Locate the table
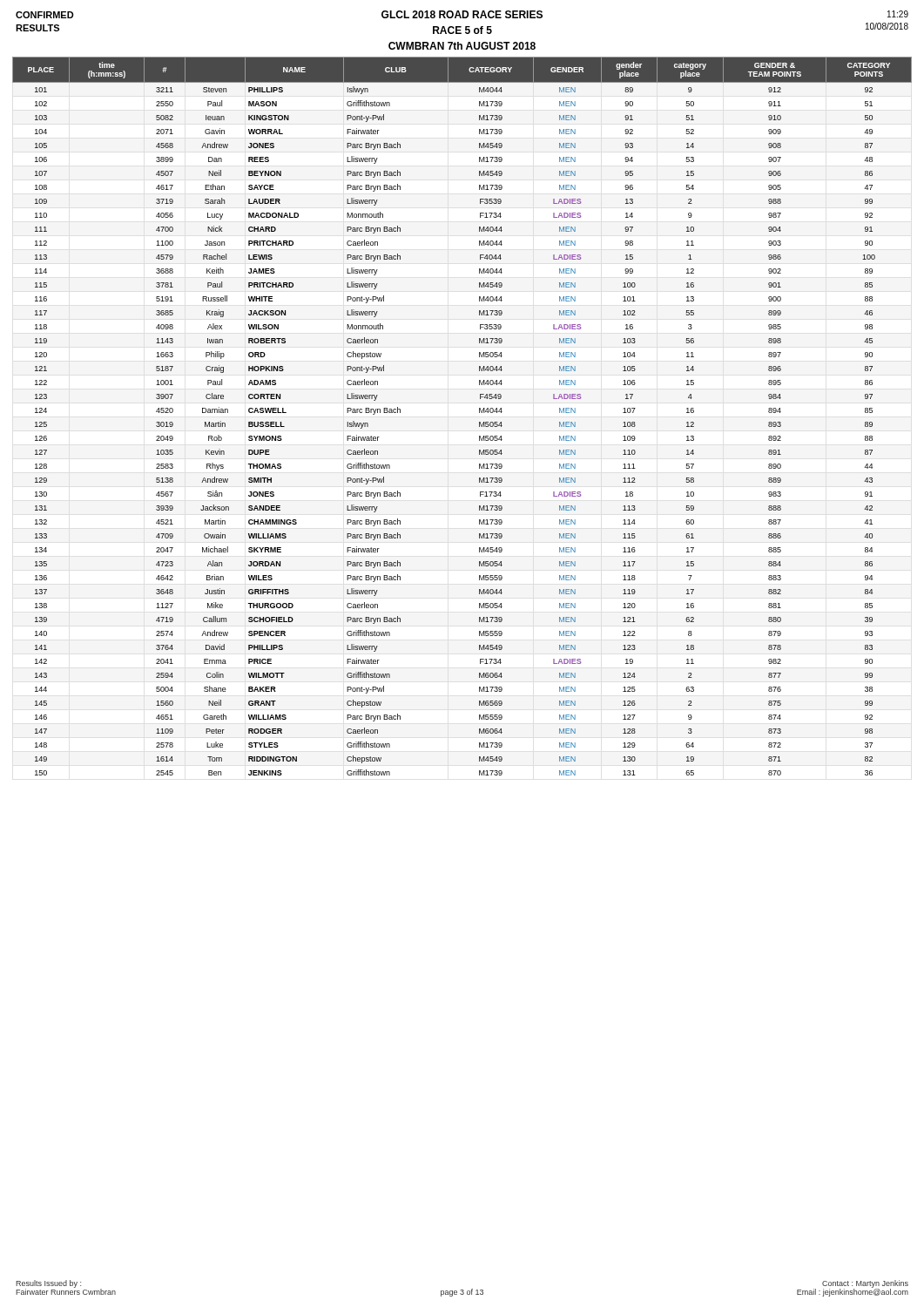Screen dimensions: 1307x924 click(462, 418)
